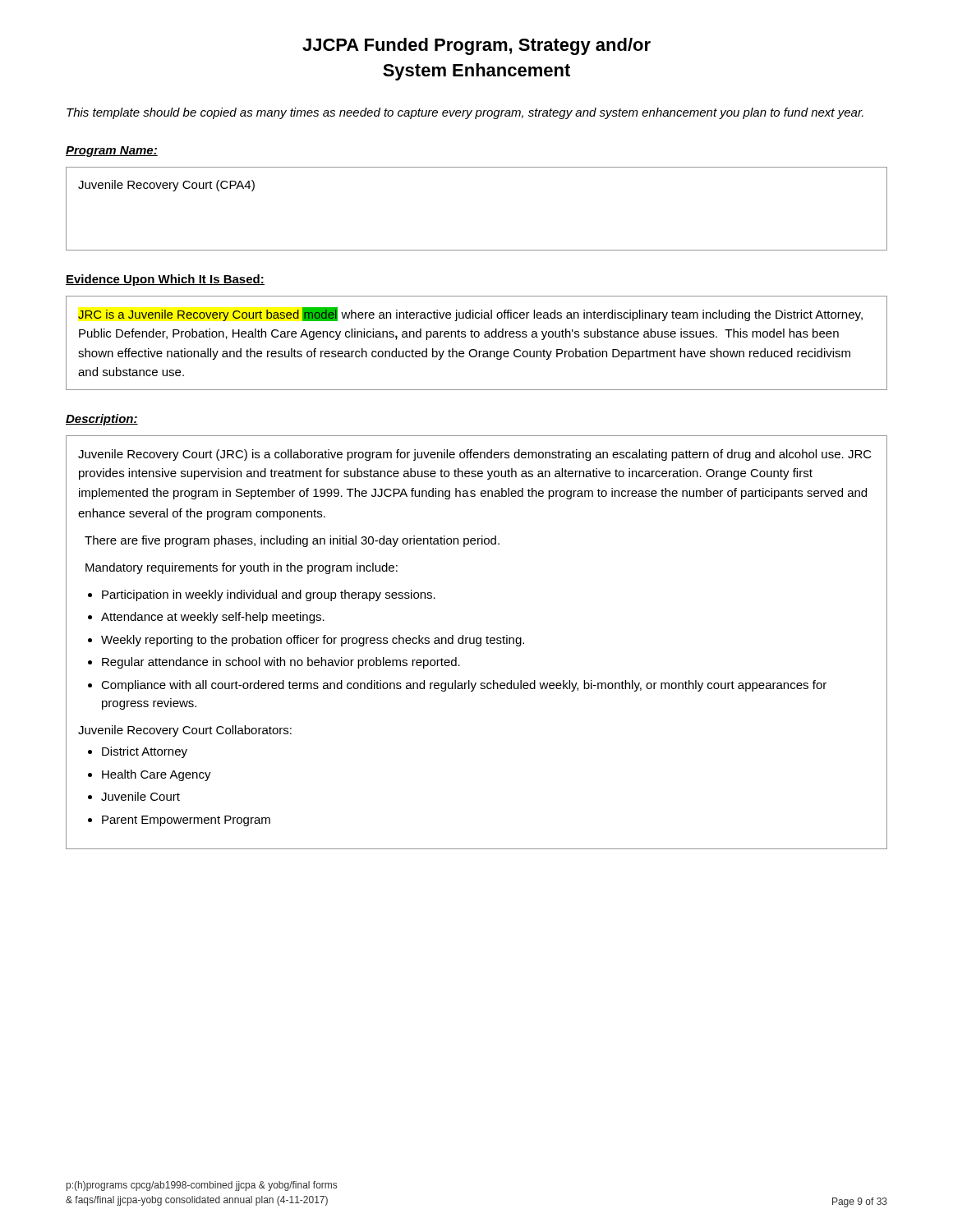Click on the text block containing "This template should be copied as many"
Image resolution: width=953 pixels, height=1232 pixels.
tap(465, 112)
